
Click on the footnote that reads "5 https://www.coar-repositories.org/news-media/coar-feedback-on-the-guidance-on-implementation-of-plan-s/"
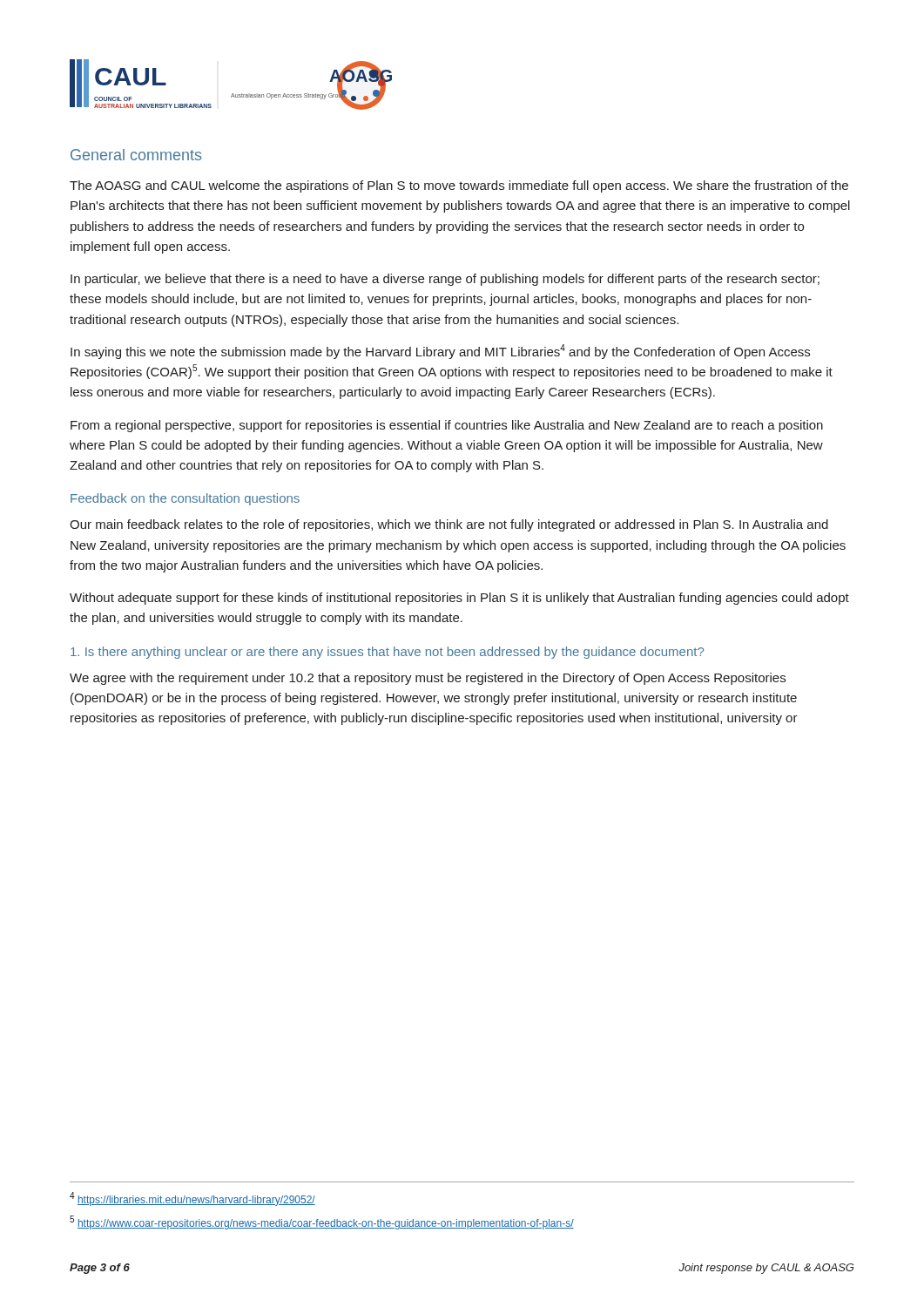462,1223
